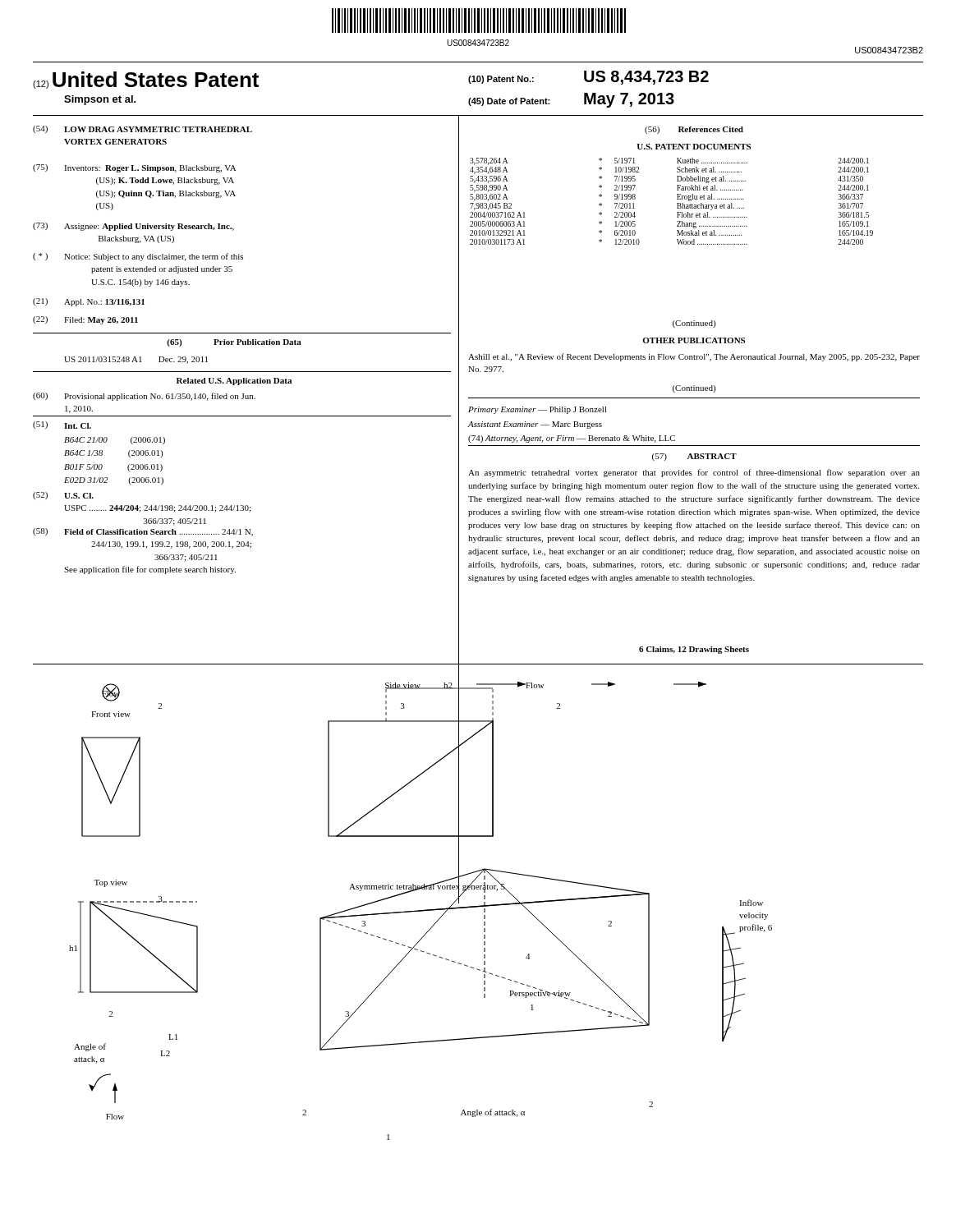The image size is (956, 1232).
Task: Find the section header that says "OTHER PUBLICATIONS"
Action: click(694, 340)
